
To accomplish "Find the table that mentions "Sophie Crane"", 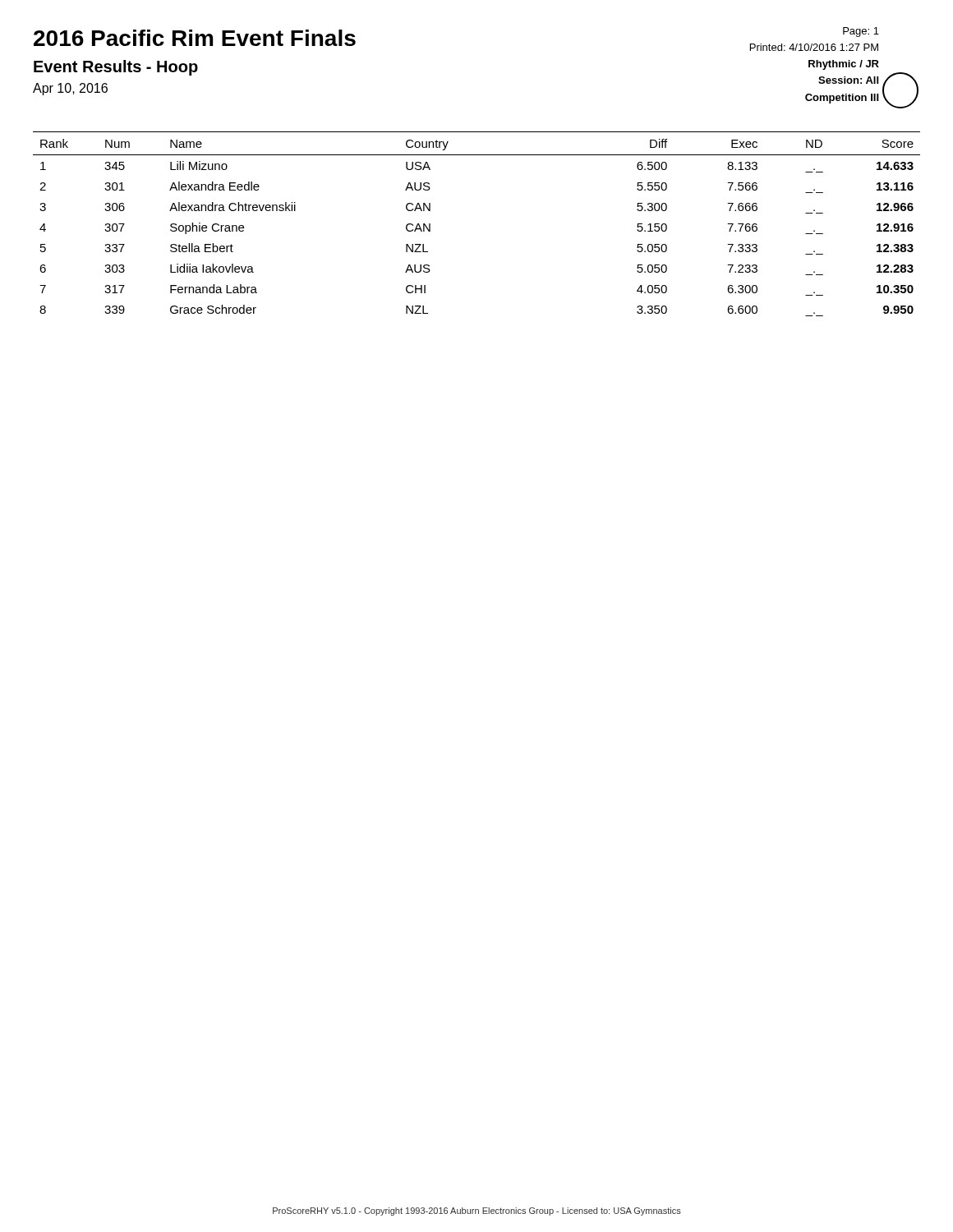I will [x=476, y=225].
